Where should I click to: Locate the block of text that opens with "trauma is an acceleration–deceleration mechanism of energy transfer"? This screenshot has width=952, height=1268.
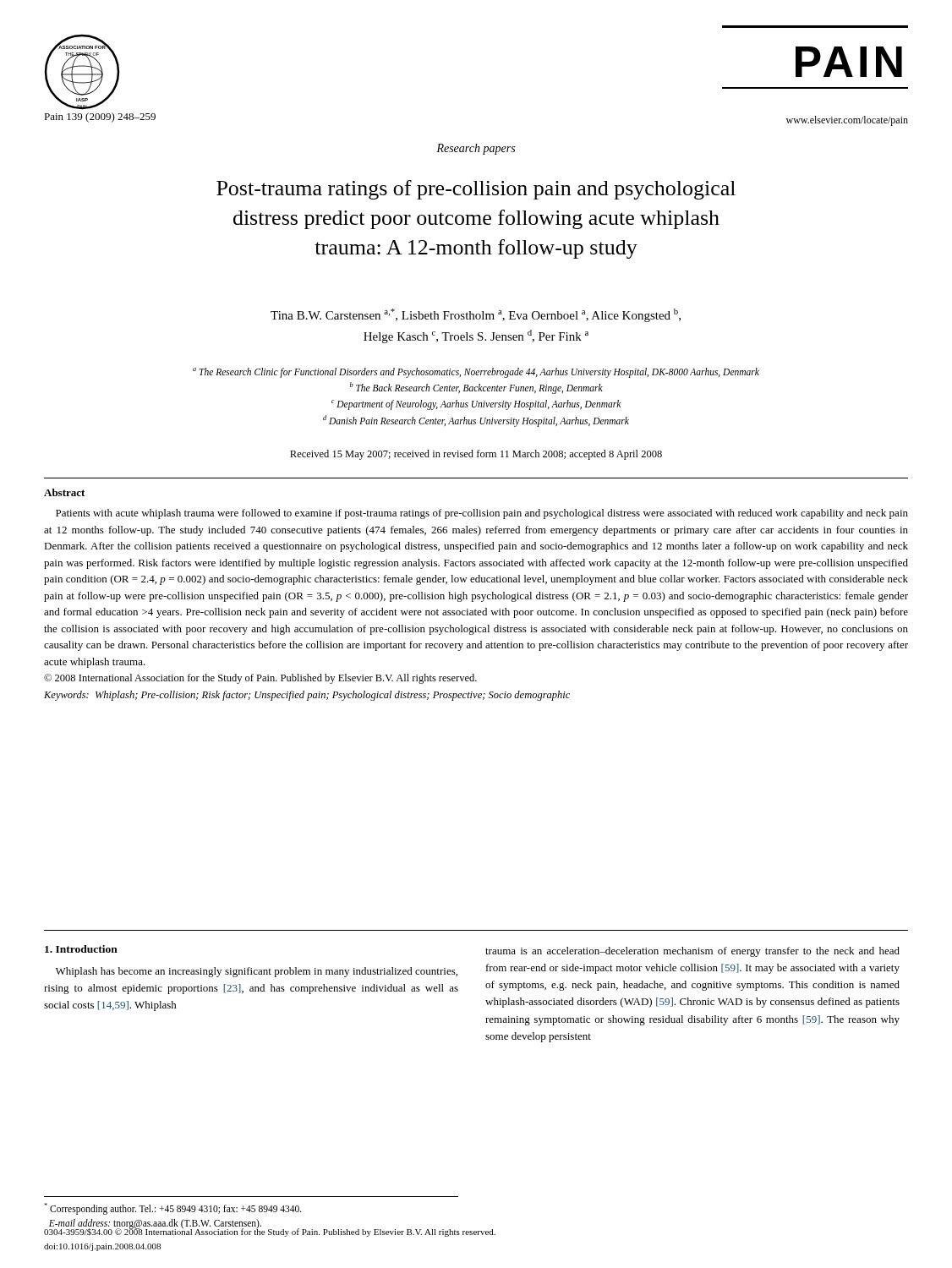692,993
